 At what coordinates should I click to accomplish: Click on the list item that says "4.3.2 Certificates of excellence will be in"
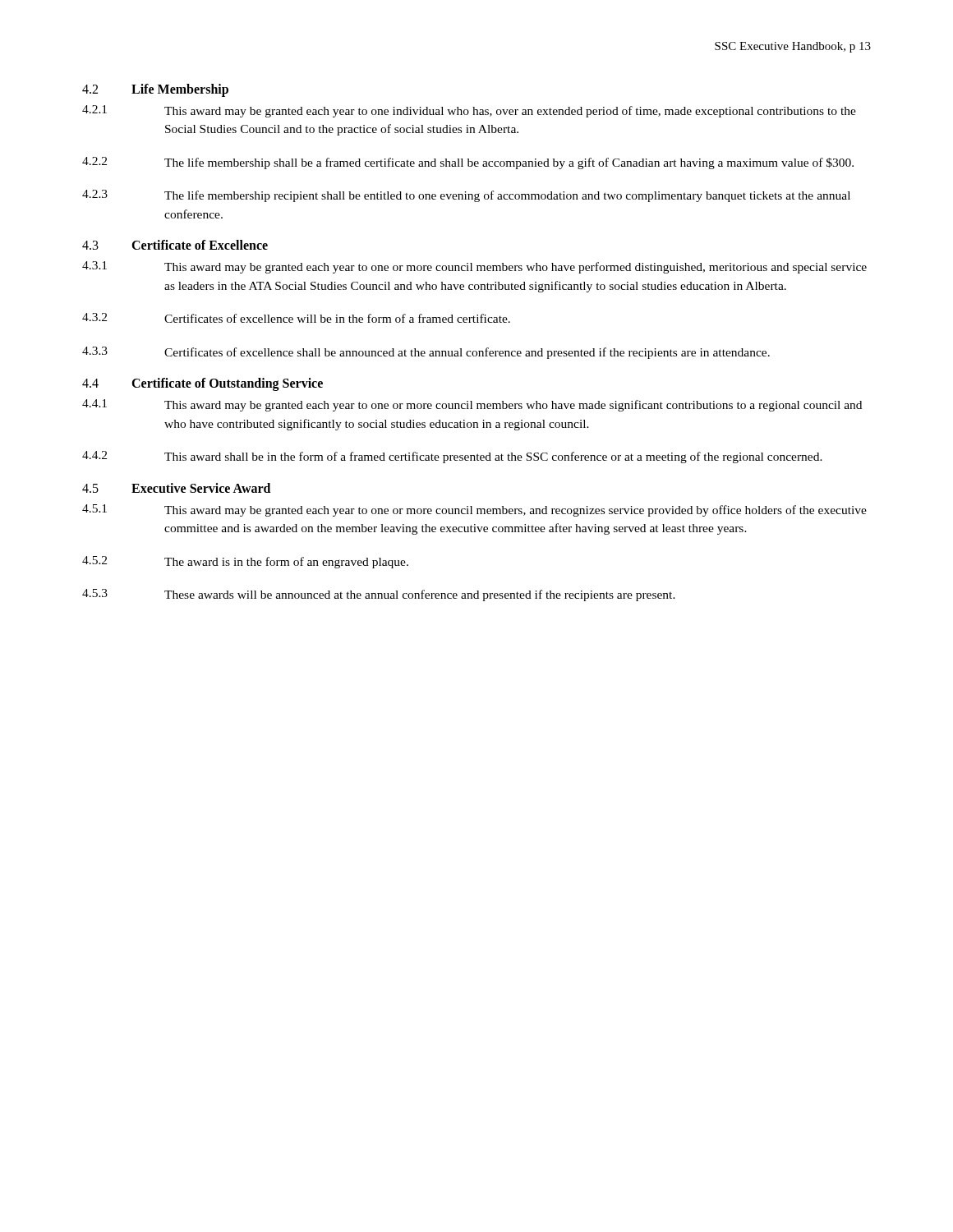[x=296, y=319]
